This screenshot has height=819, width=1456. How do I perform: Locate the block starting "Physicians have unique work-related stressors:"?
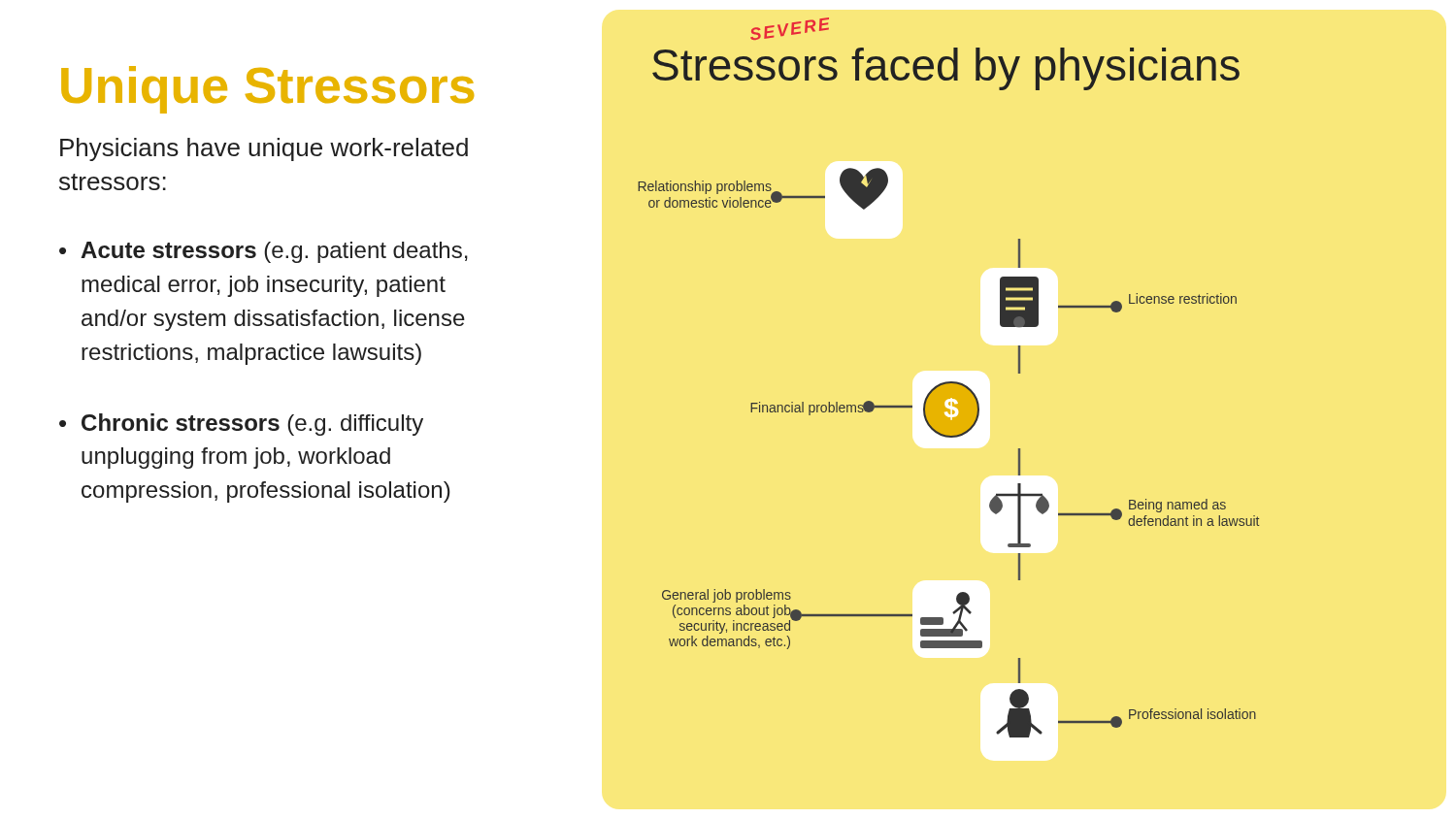[x=264, y=165]
